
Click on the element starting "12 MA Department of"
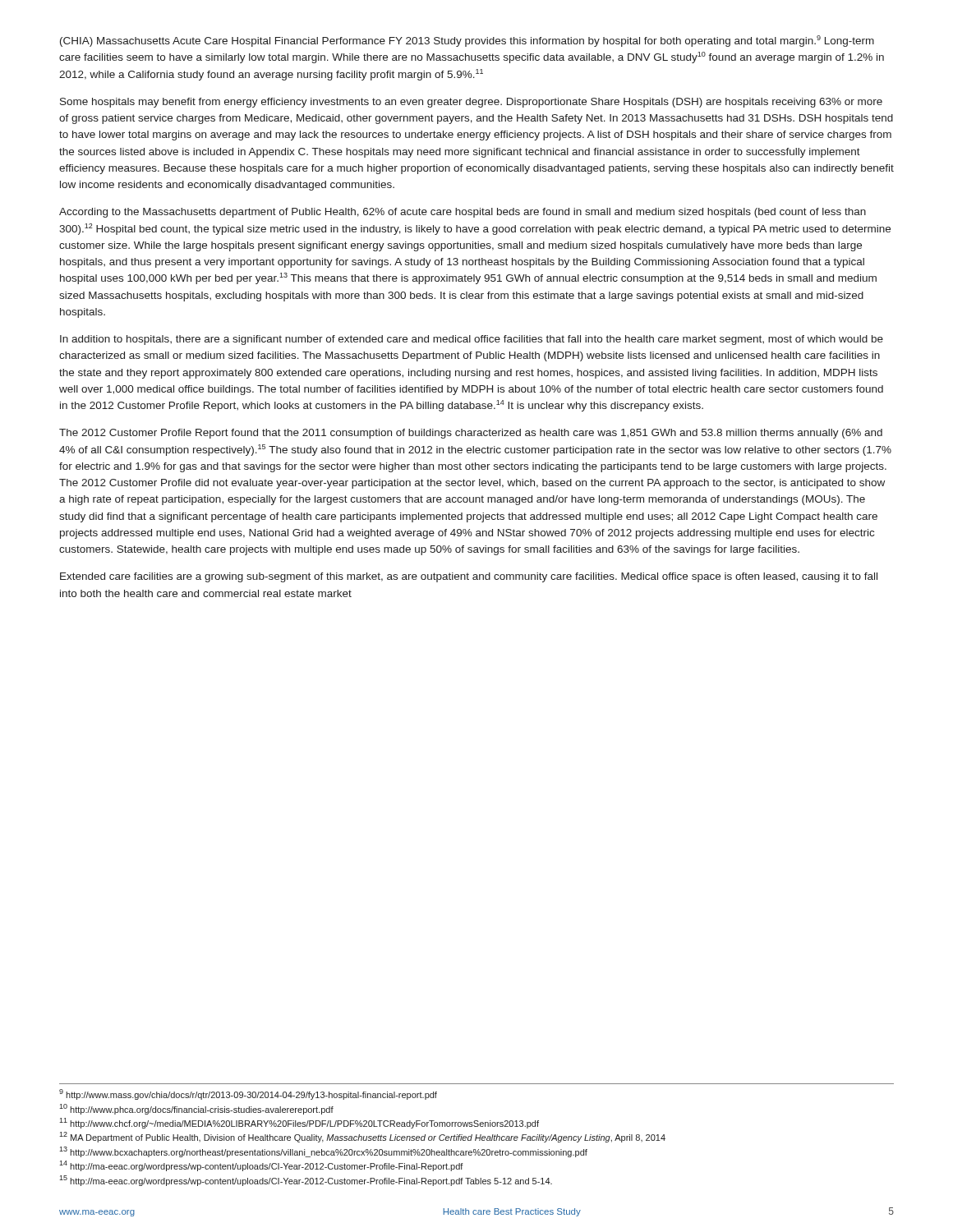(476, 1138)
